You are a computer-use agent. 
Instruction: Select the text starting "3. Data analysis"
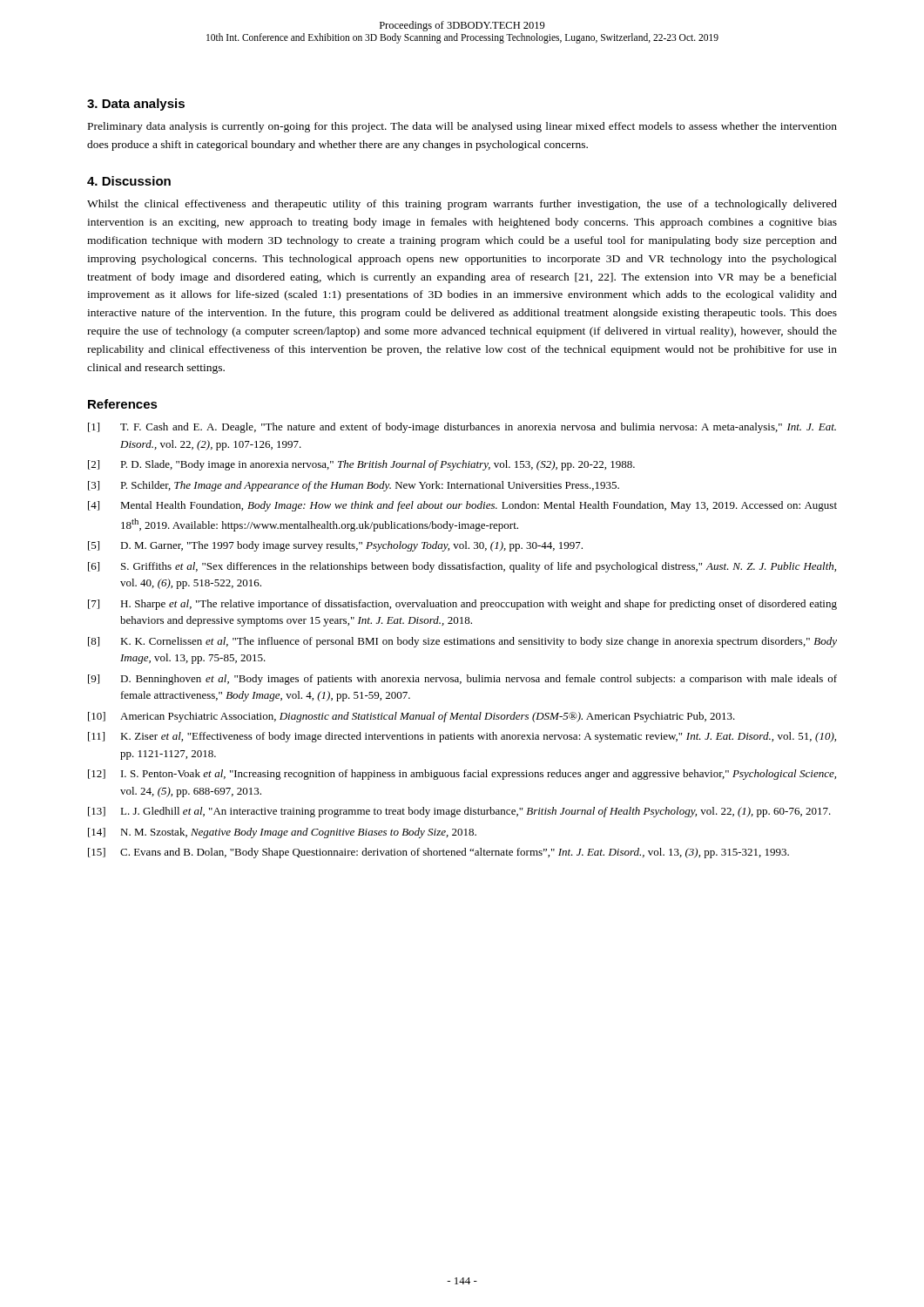[136, 103]
